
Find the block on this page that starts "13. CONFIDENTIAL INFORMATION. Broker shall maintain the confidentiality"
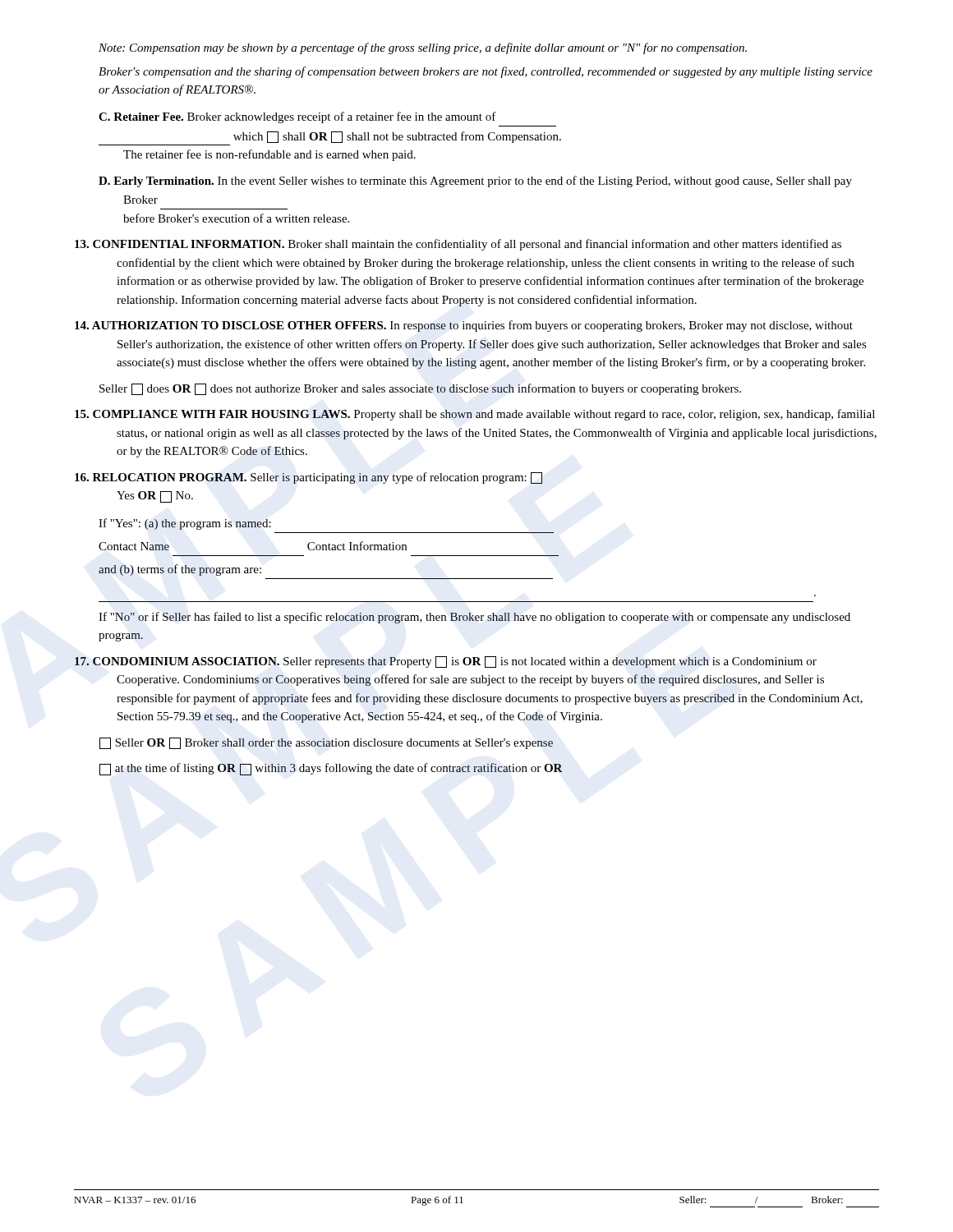(x=469, y=272)
